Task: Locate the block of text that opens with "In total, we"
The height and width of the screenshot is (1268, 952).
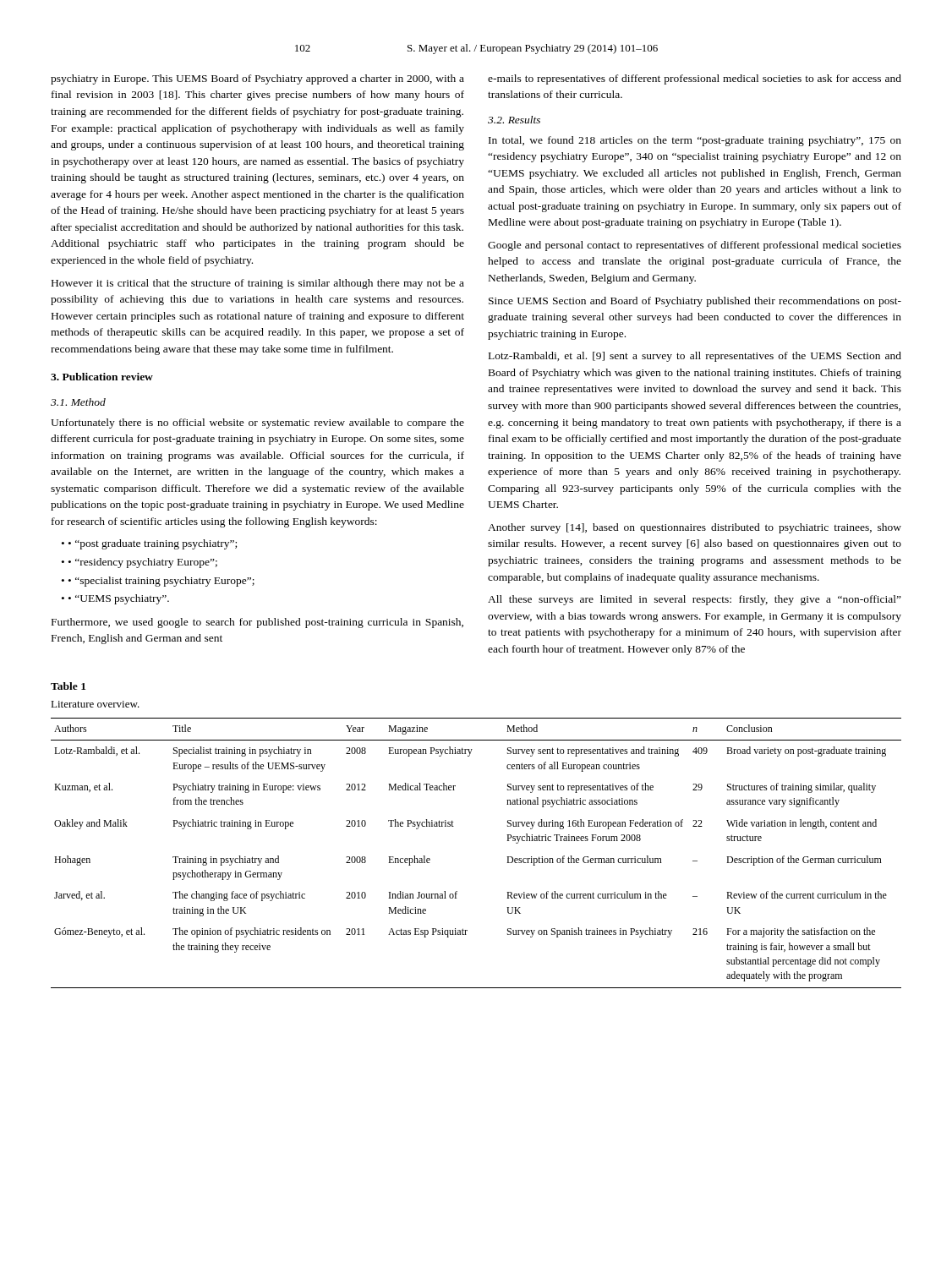Action: coord(695,394)
